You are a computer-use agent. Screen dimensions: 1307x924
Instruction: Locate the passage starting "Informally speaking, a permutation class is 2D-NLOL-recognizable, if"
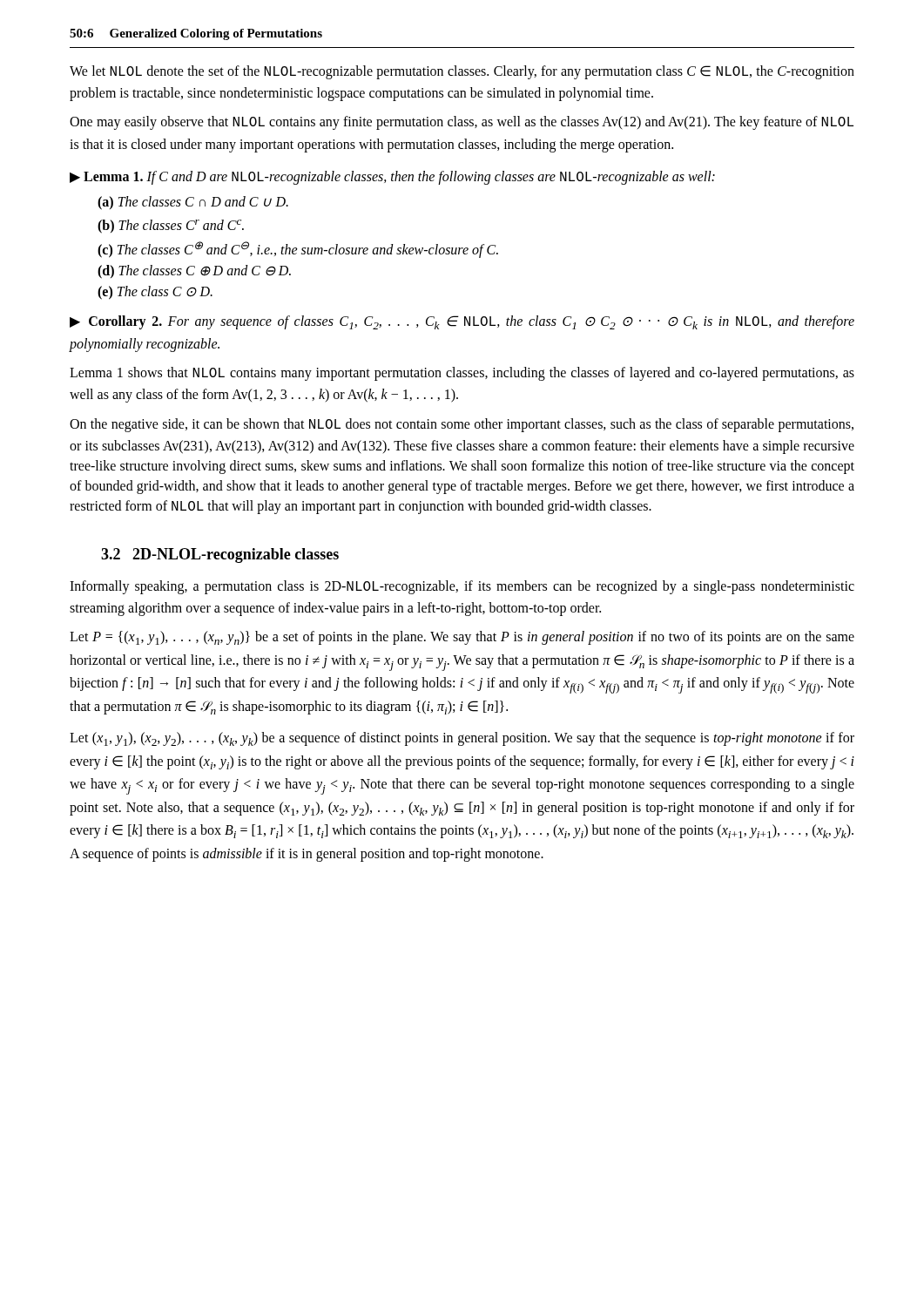462,597
